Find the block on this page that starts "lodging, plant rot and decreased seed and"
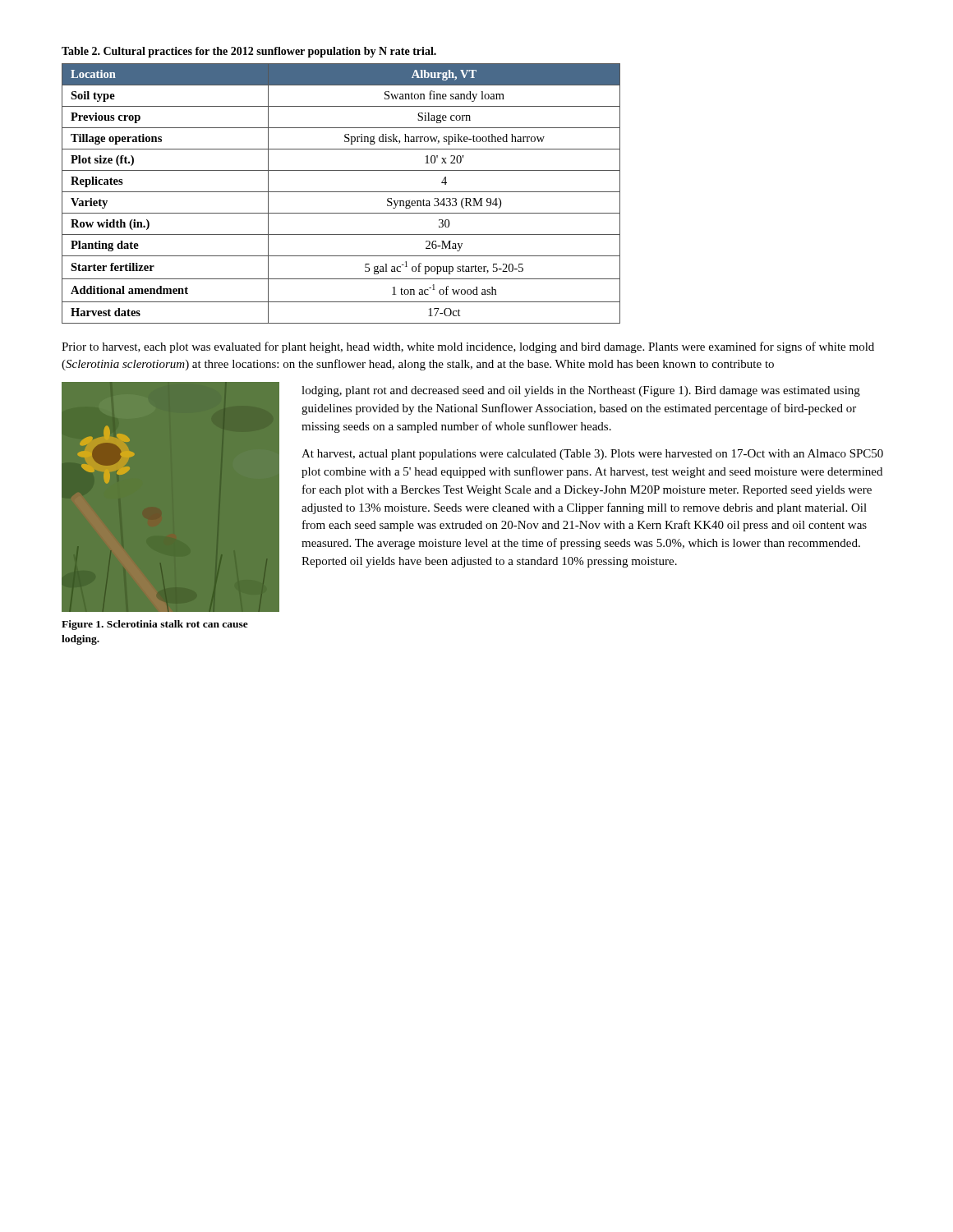This screenshot has width=953, height=1232. [581, 408]
